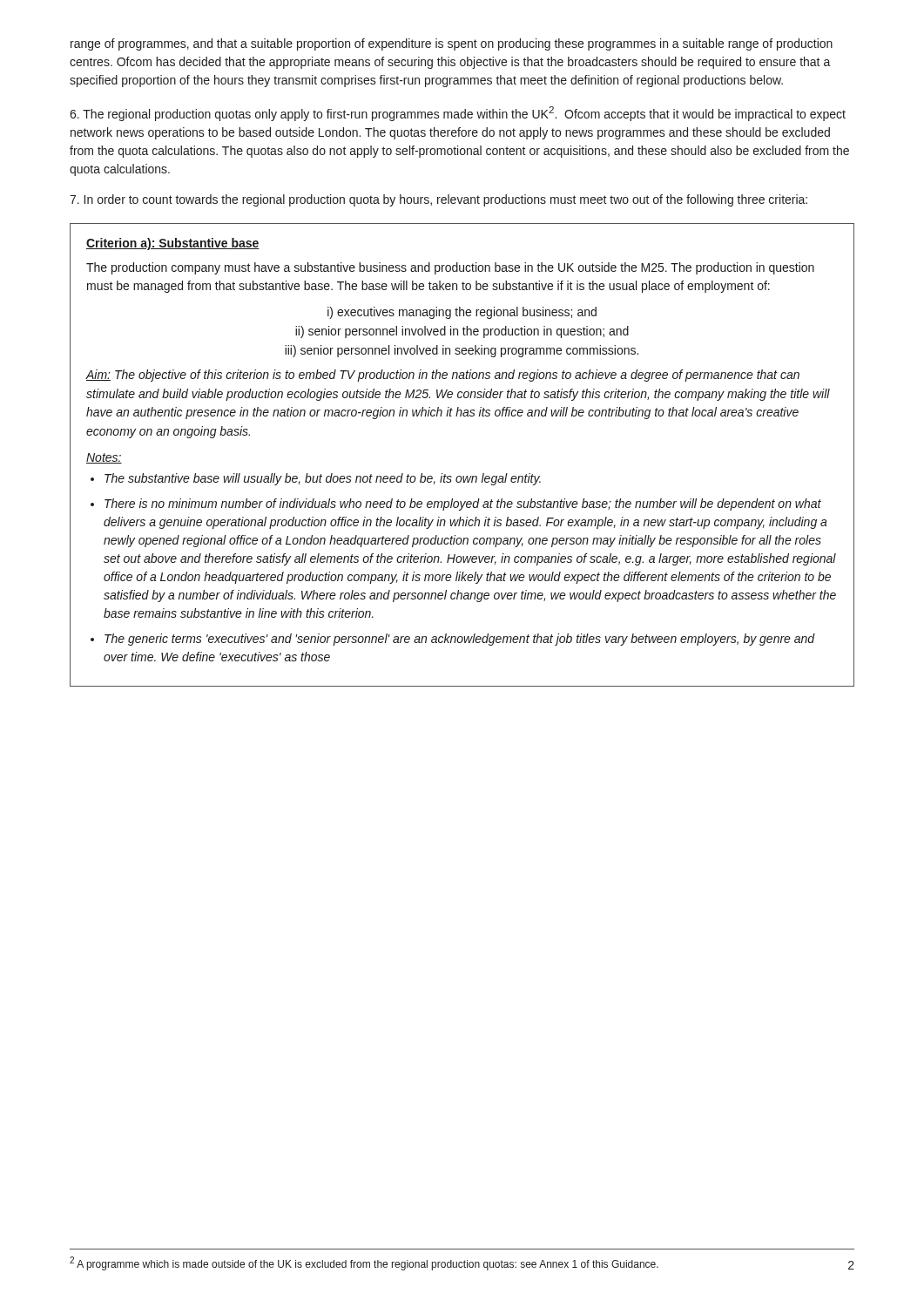Select the text block that says "Aim: The objective of this"
Screen dimensions: 1307x924
coord(458,403)
